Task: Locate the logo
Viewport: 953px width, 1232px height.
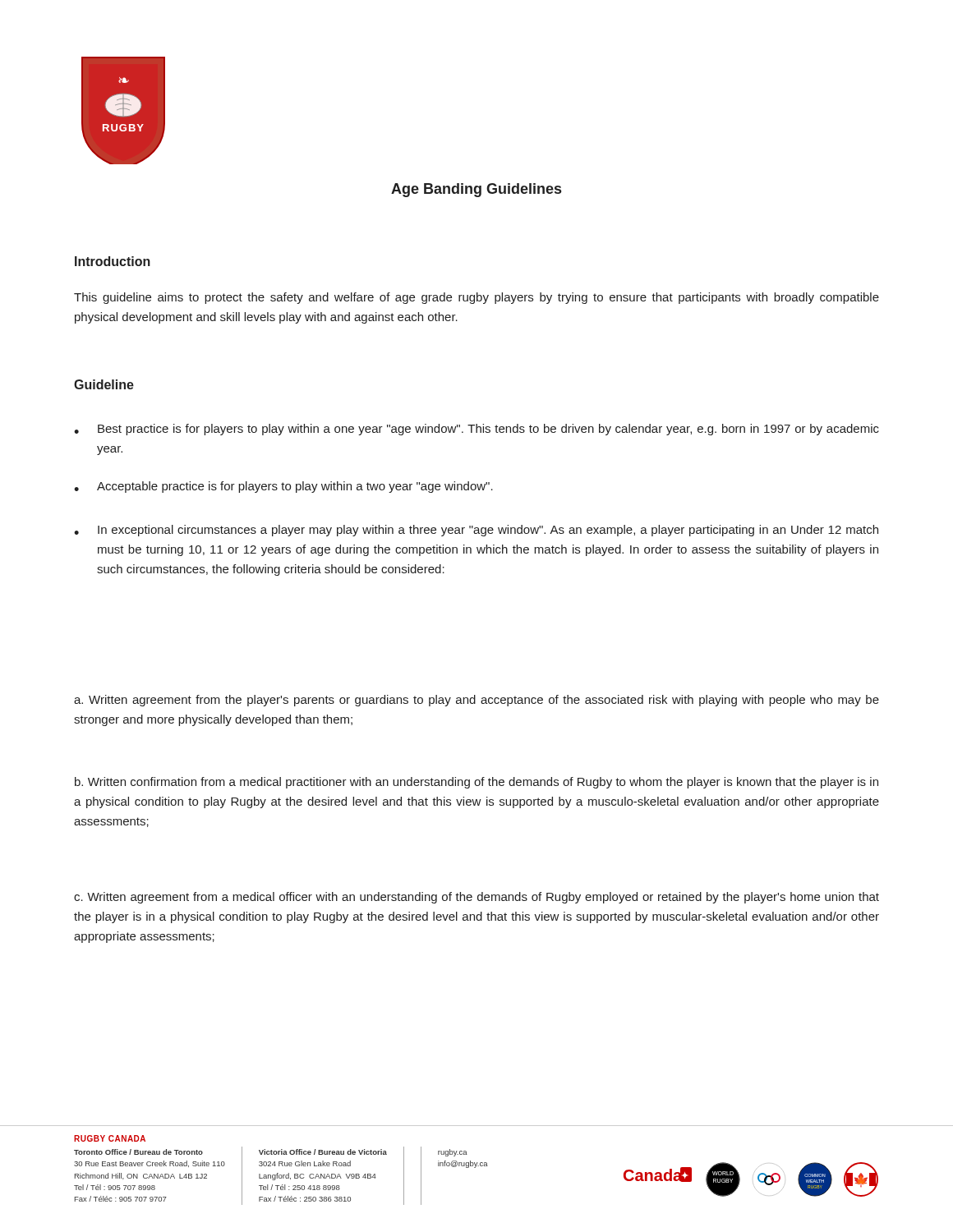Action: pos(123,107)
